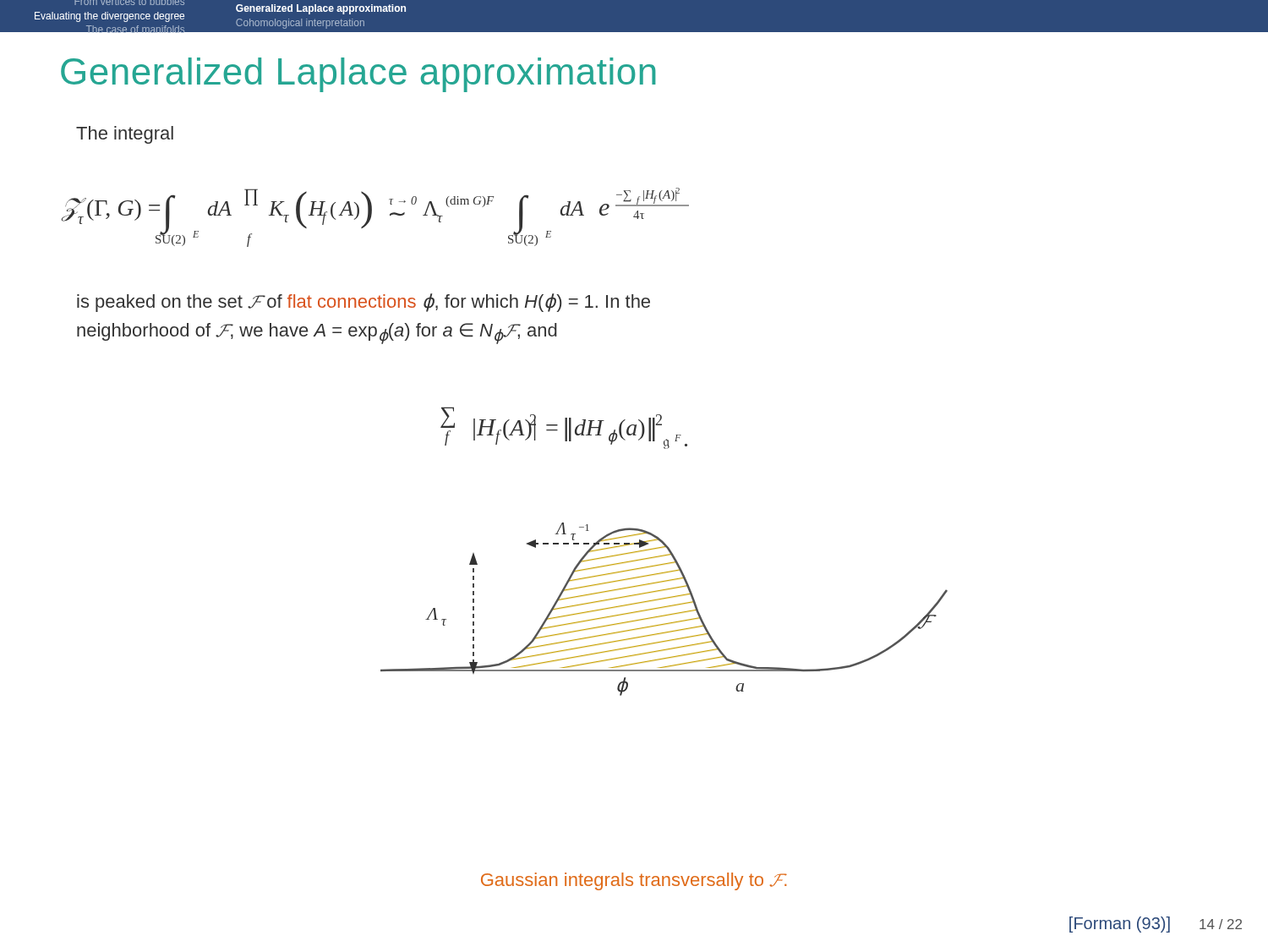The height and width of the screenshot is (952, 1268).
Task: Locate the formula that opens with "∑ f |H f (A)| 2"
Action: (634, 431)
